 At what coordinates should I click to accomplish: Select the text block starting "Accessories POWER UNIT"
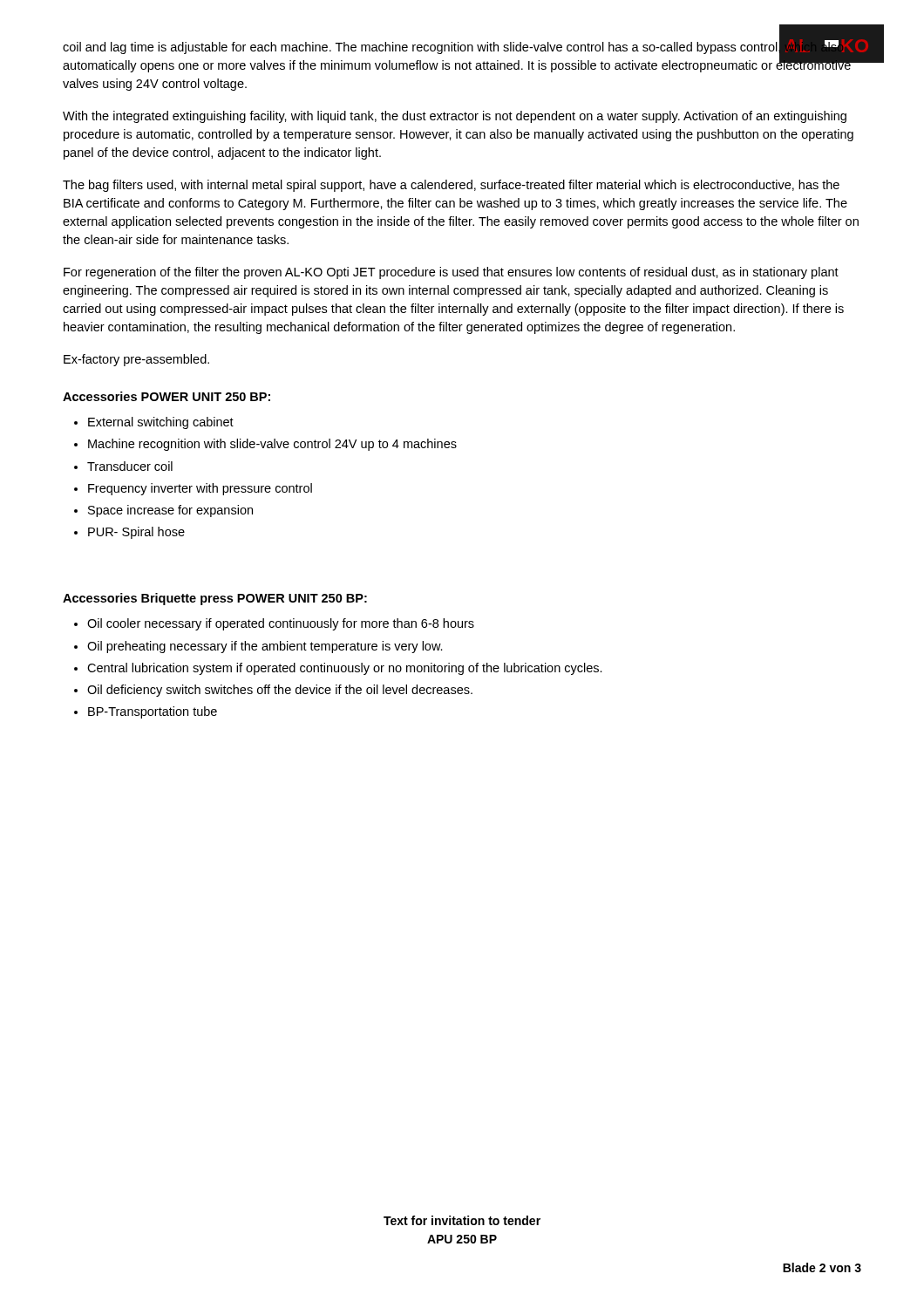pyautogui.click(x=167, y=397)
